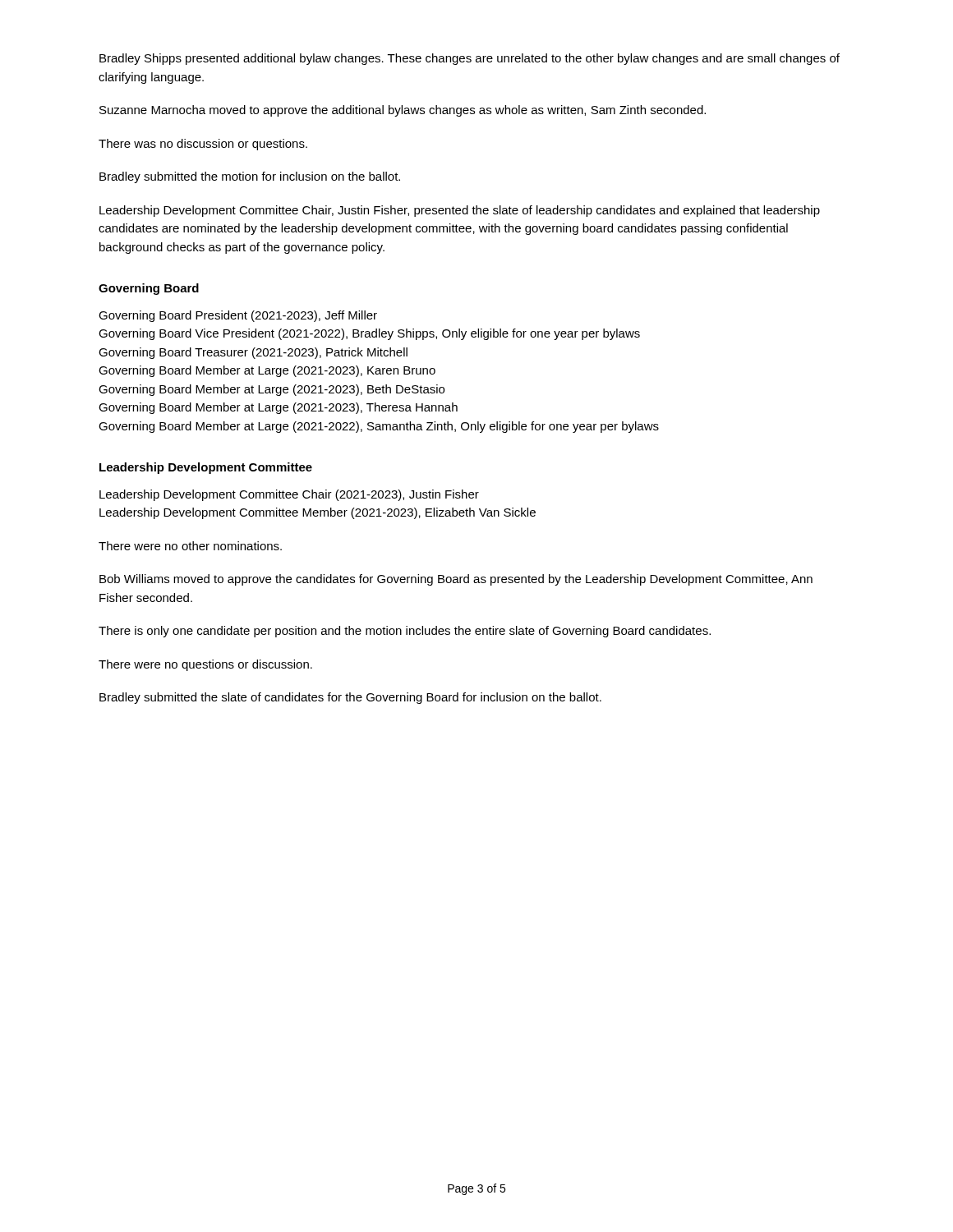Select the text containing "There was no discussion or questions."
The width and height of the screenshot is (953, 1232).
203,143
